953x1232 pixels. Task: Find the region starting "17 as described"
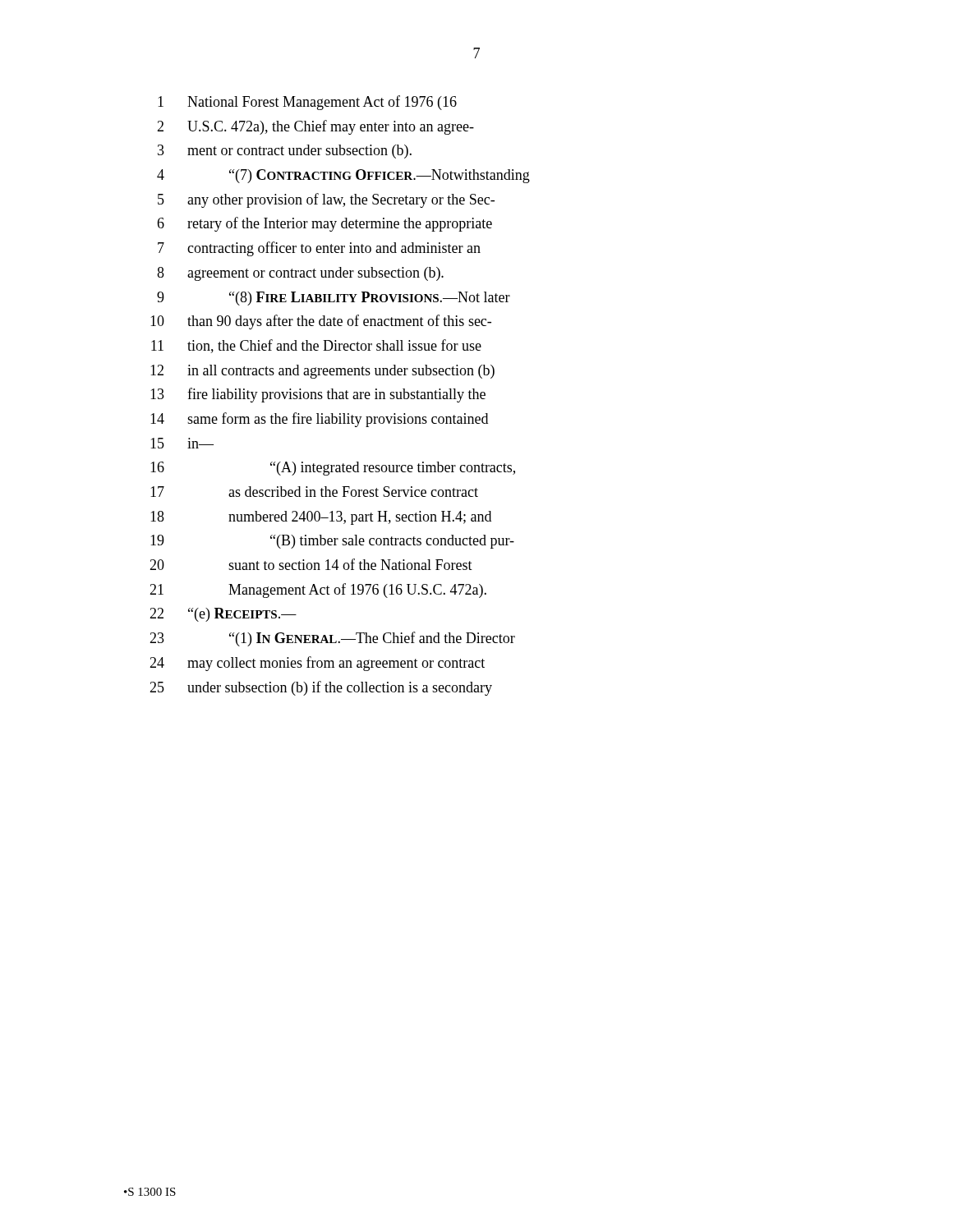476,493
